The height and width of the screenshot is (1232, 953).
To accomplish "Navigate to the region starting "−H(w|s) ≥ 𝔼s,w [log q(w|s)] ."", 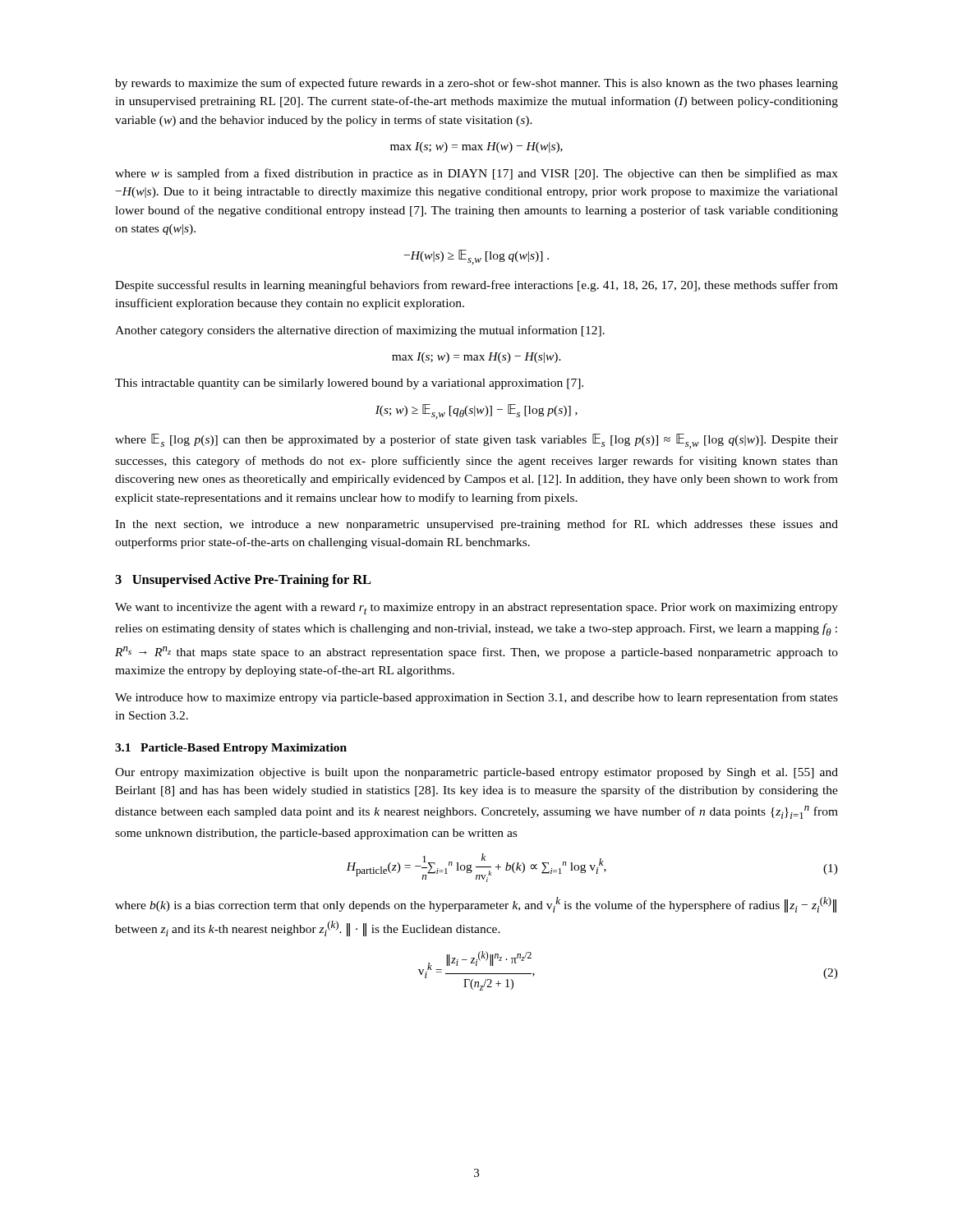I will tap(476, 257).
